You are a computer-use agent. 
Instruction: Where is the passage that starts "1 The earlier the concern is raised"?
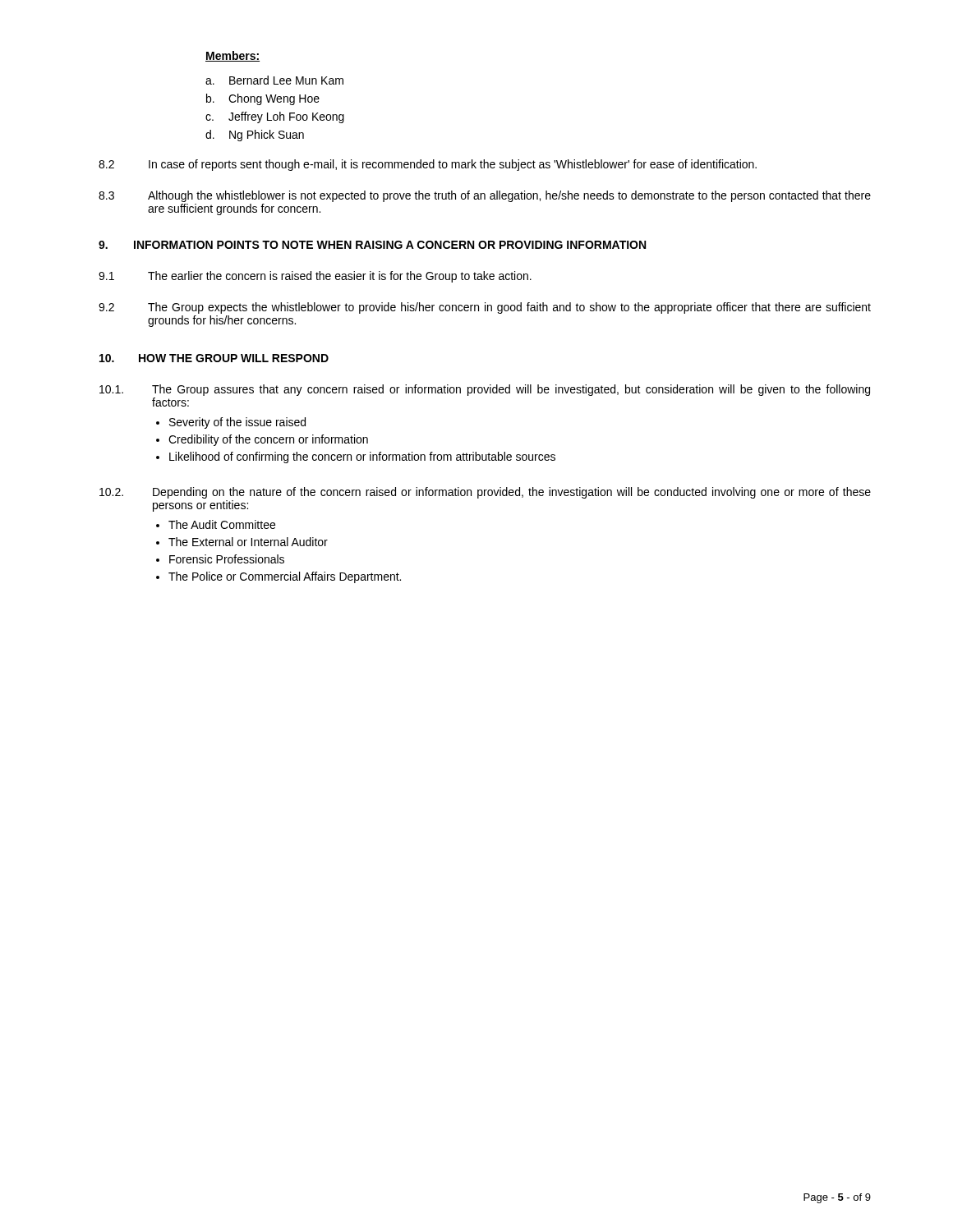[485, 276]
